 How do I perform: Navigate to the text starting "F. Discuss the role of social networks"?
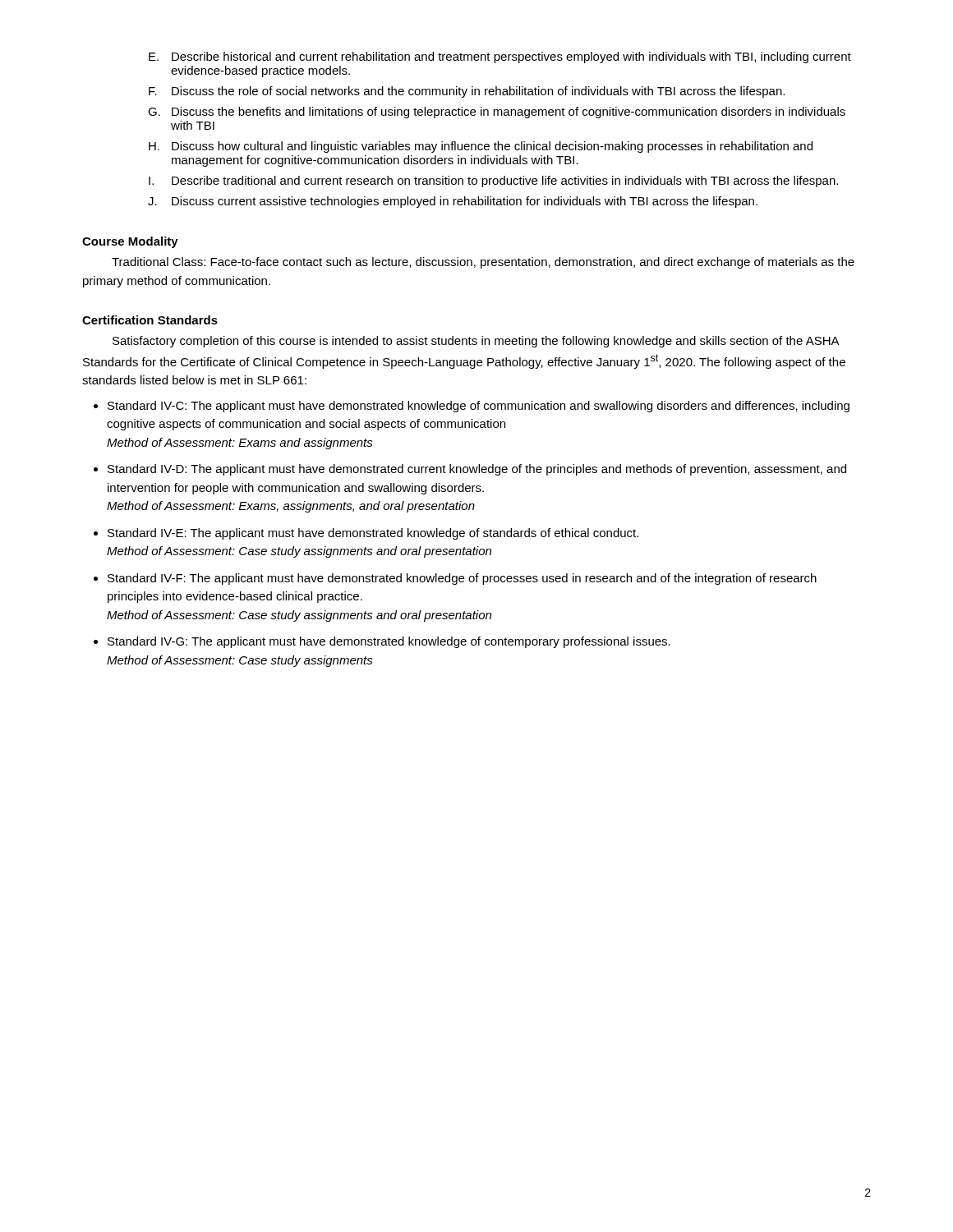click(509, 91)
